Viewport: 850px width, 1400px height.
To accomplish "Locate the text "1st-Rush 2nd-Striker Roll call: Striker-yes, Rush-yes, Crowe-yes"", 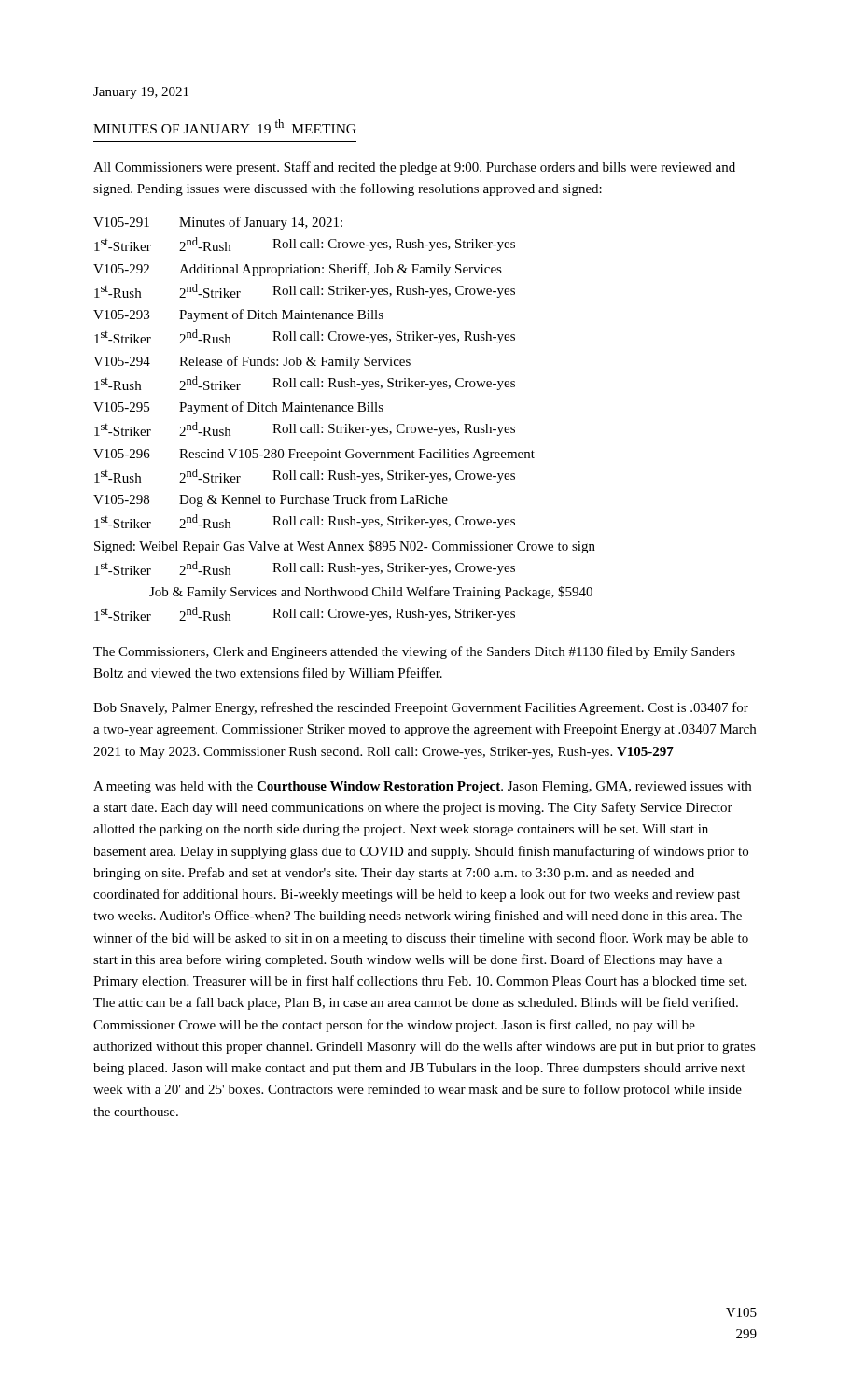I will pos(425,292).
